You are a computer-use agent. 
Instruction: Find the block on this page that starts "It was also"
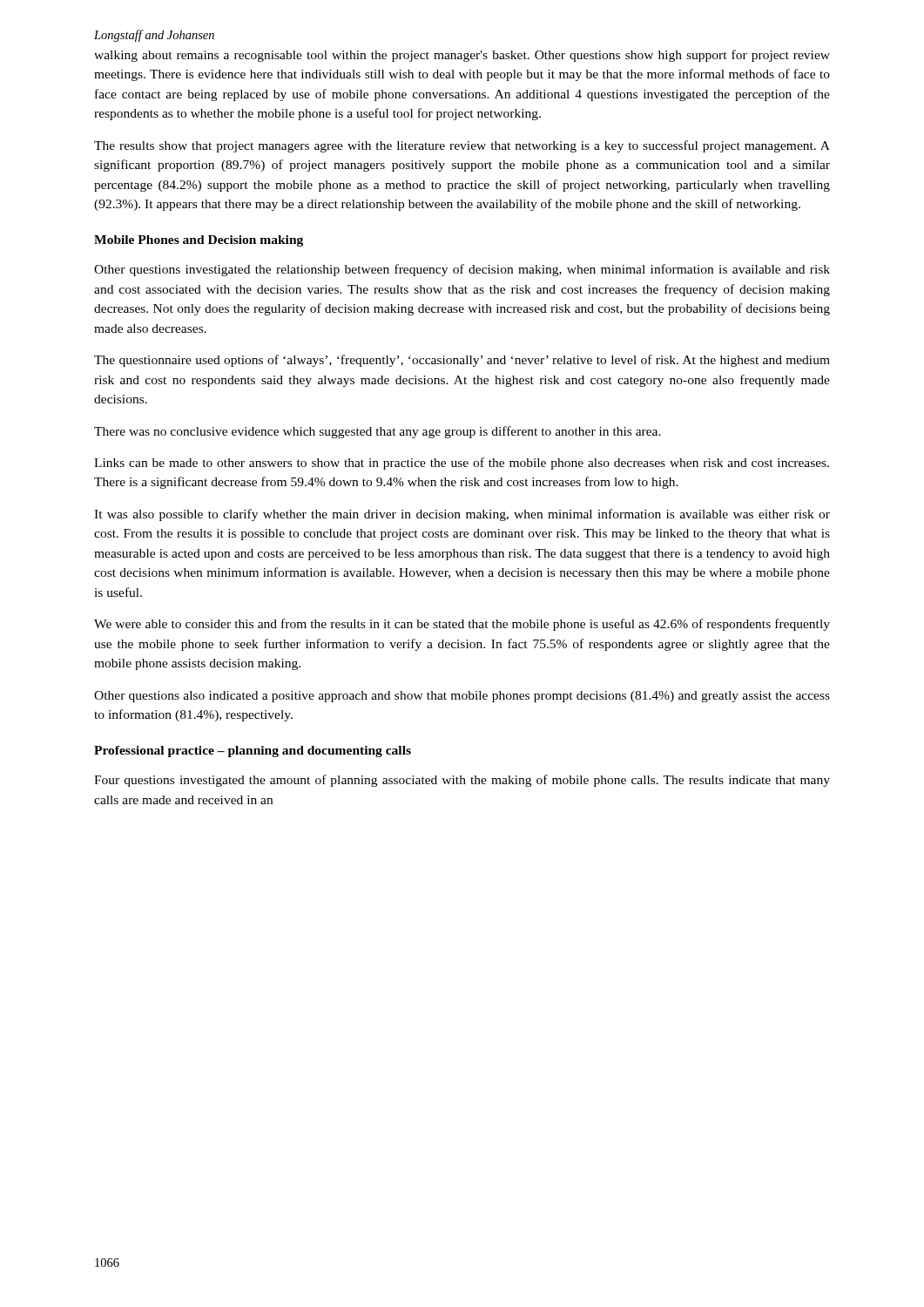coord(462,553)
